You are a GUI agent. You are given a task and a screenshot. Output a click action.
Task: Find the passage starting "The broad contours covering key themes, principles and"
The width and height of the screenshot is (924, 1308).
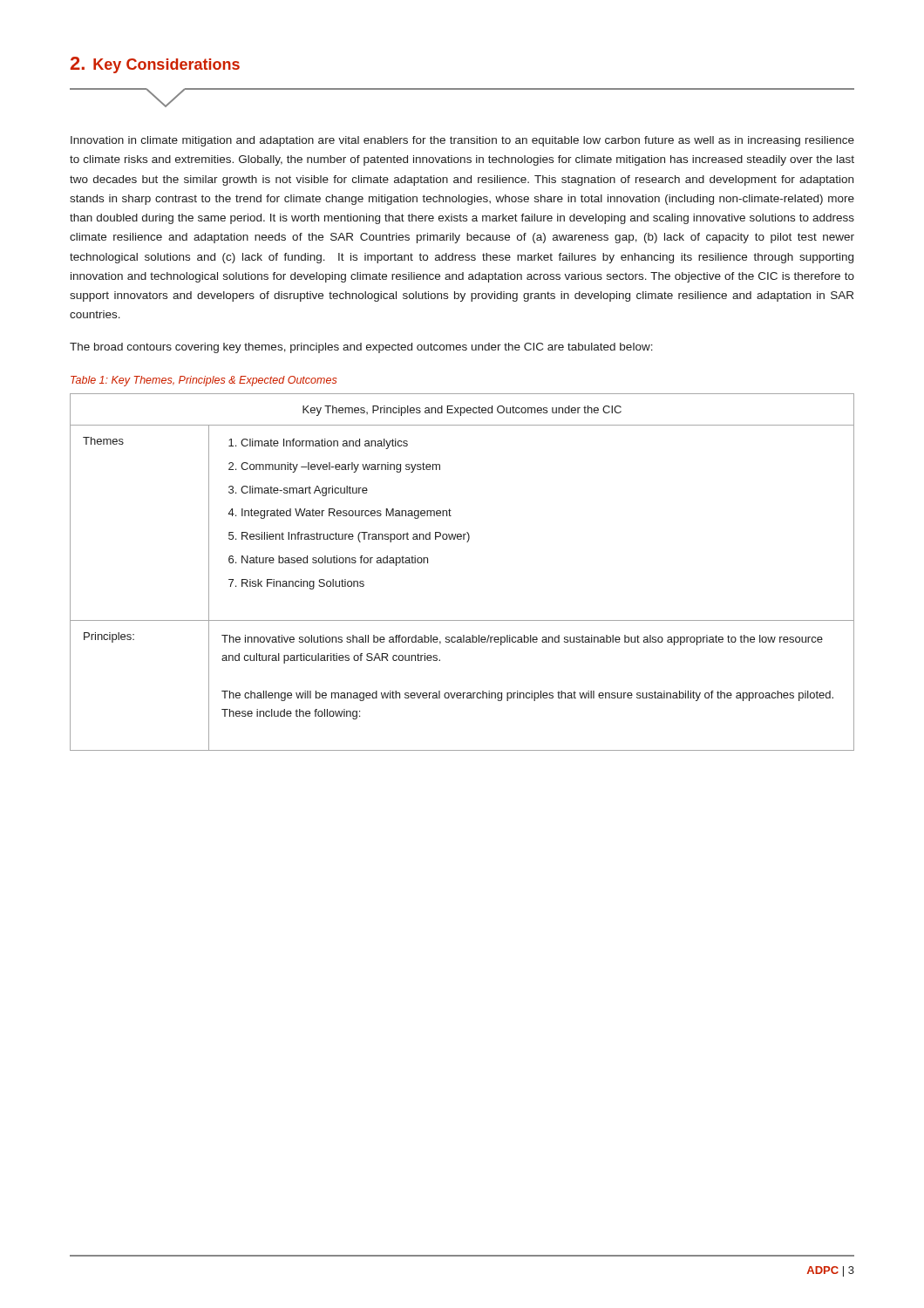[x=362, y=346]
